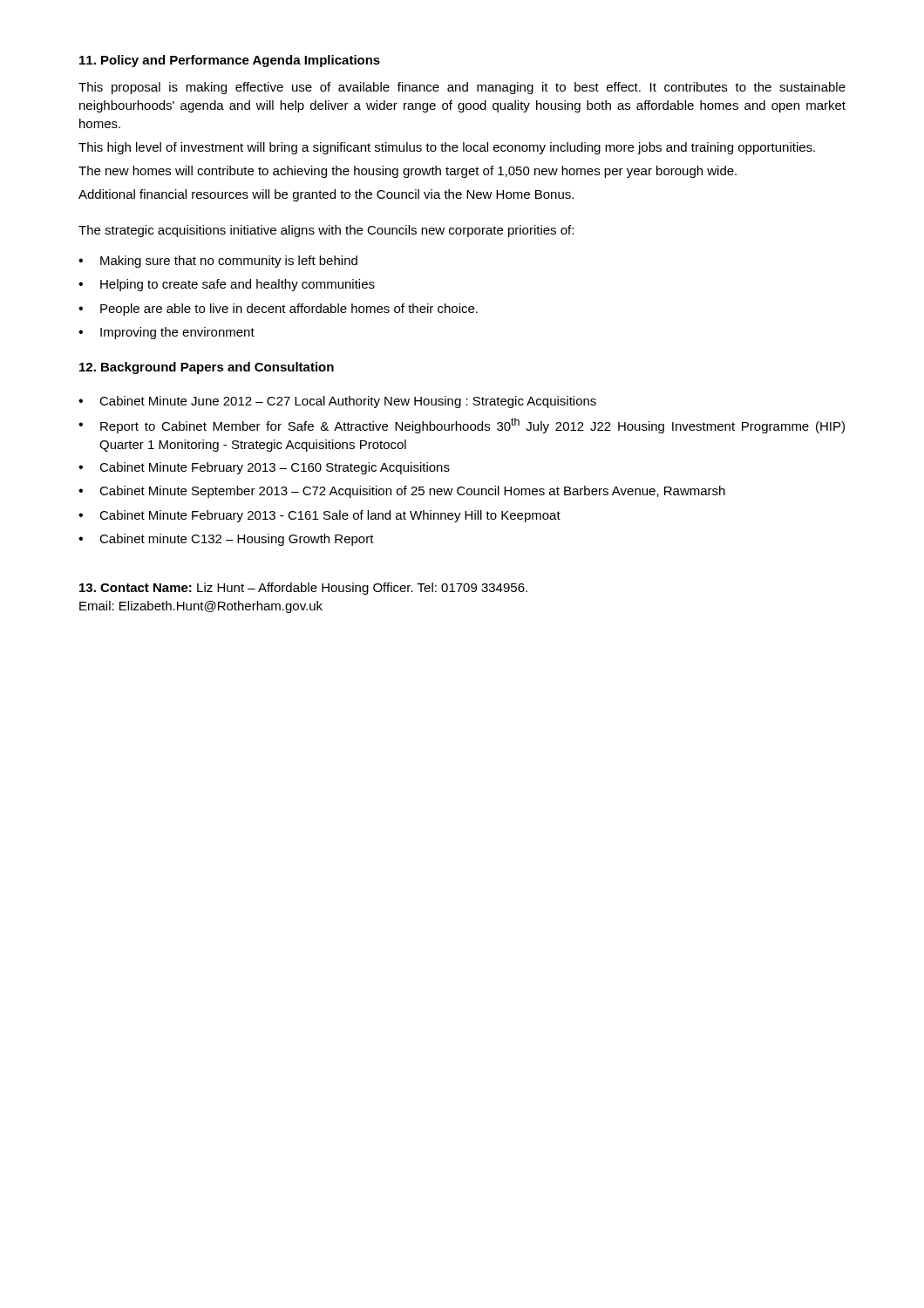Find the region starting "Additional financial resources will be granted"

coord(327,194)
